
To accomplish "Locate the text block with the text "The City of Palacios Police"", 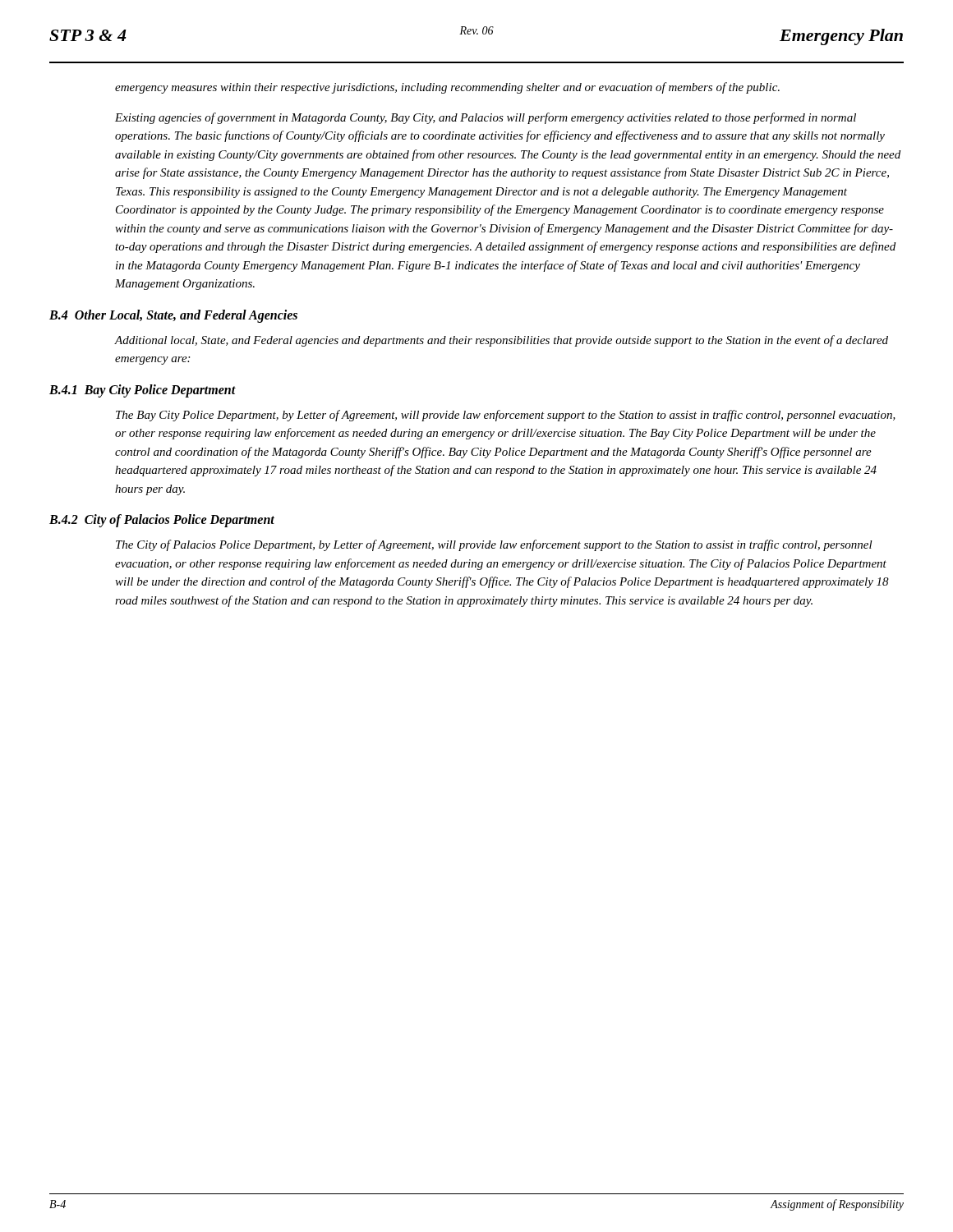I will (502, 572).
